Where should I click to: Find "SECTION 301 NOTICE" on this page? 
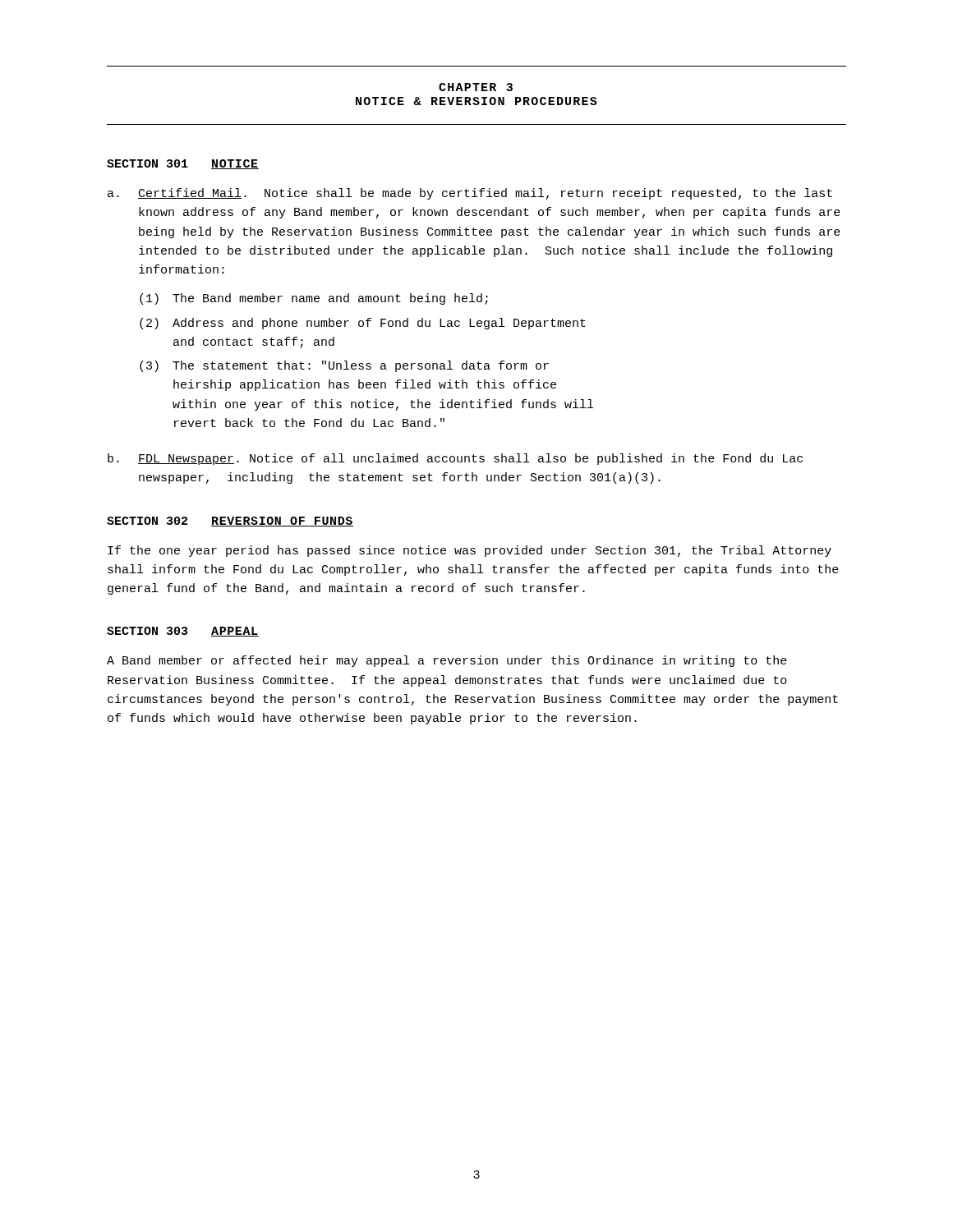[x=183, y=165]
